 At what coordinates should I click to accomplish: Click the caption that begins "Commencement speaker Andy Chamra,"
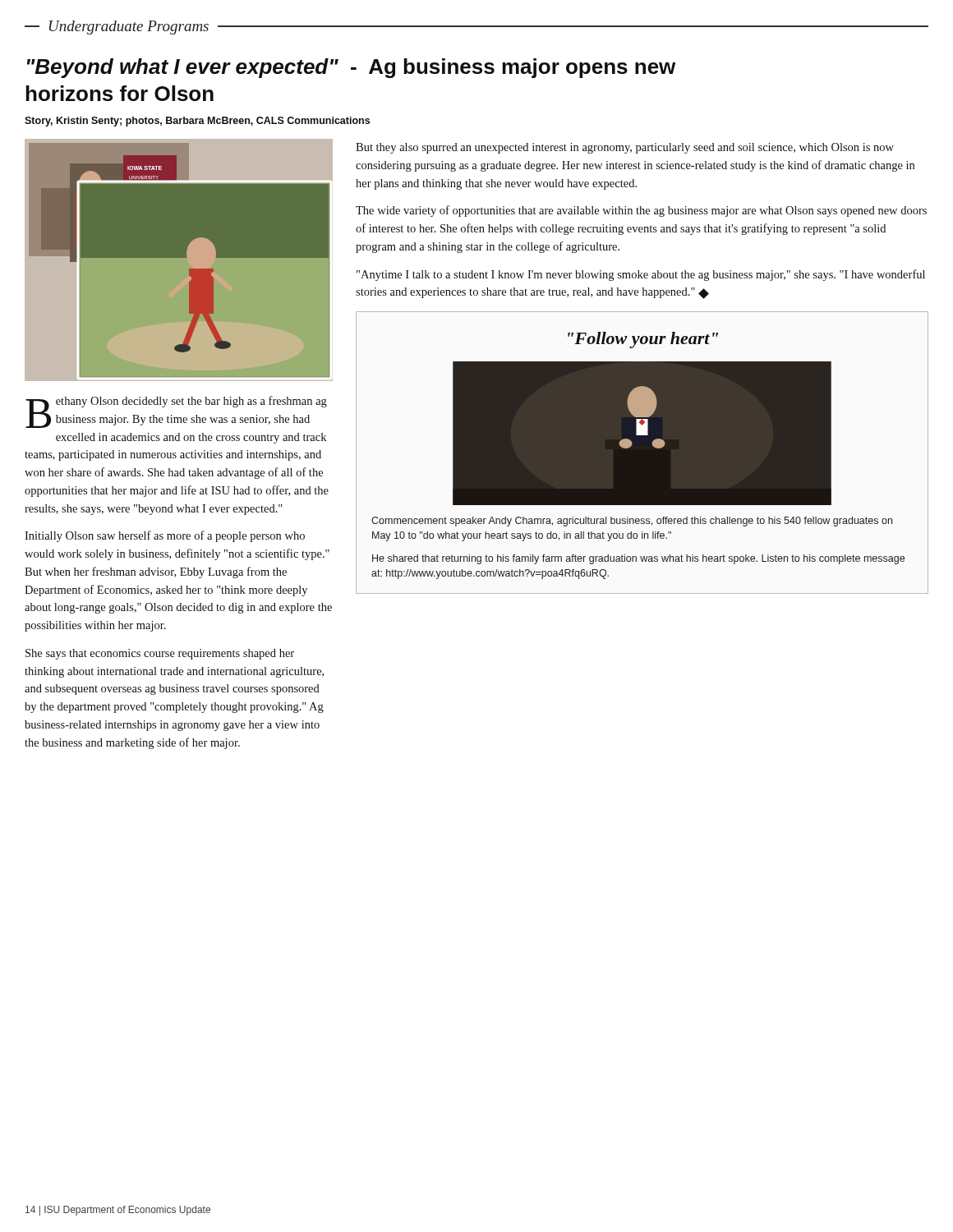[x=632, y=528]
